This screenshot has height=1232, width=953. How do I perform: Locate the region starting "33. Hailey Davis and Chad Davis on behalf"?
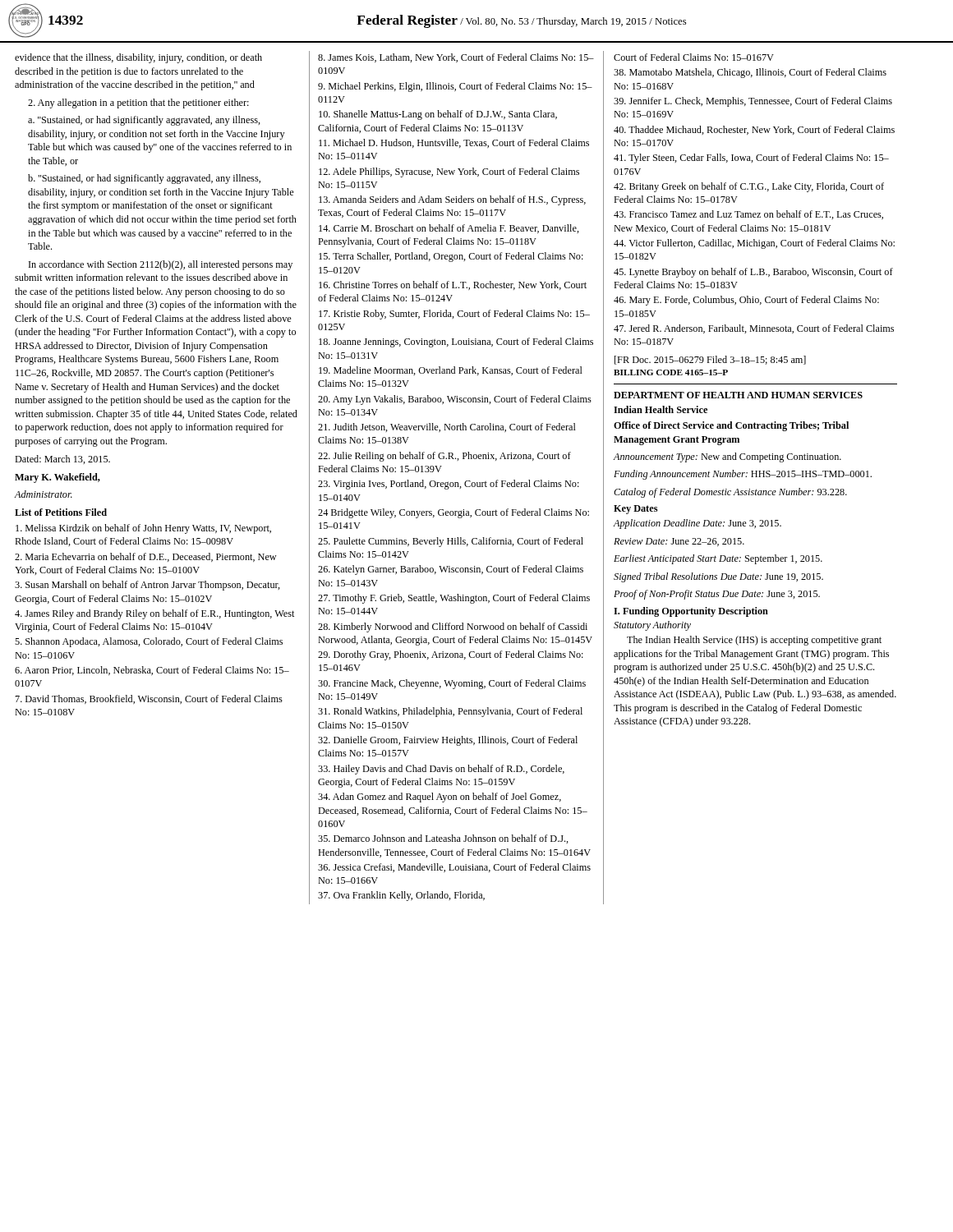(441, 775)
